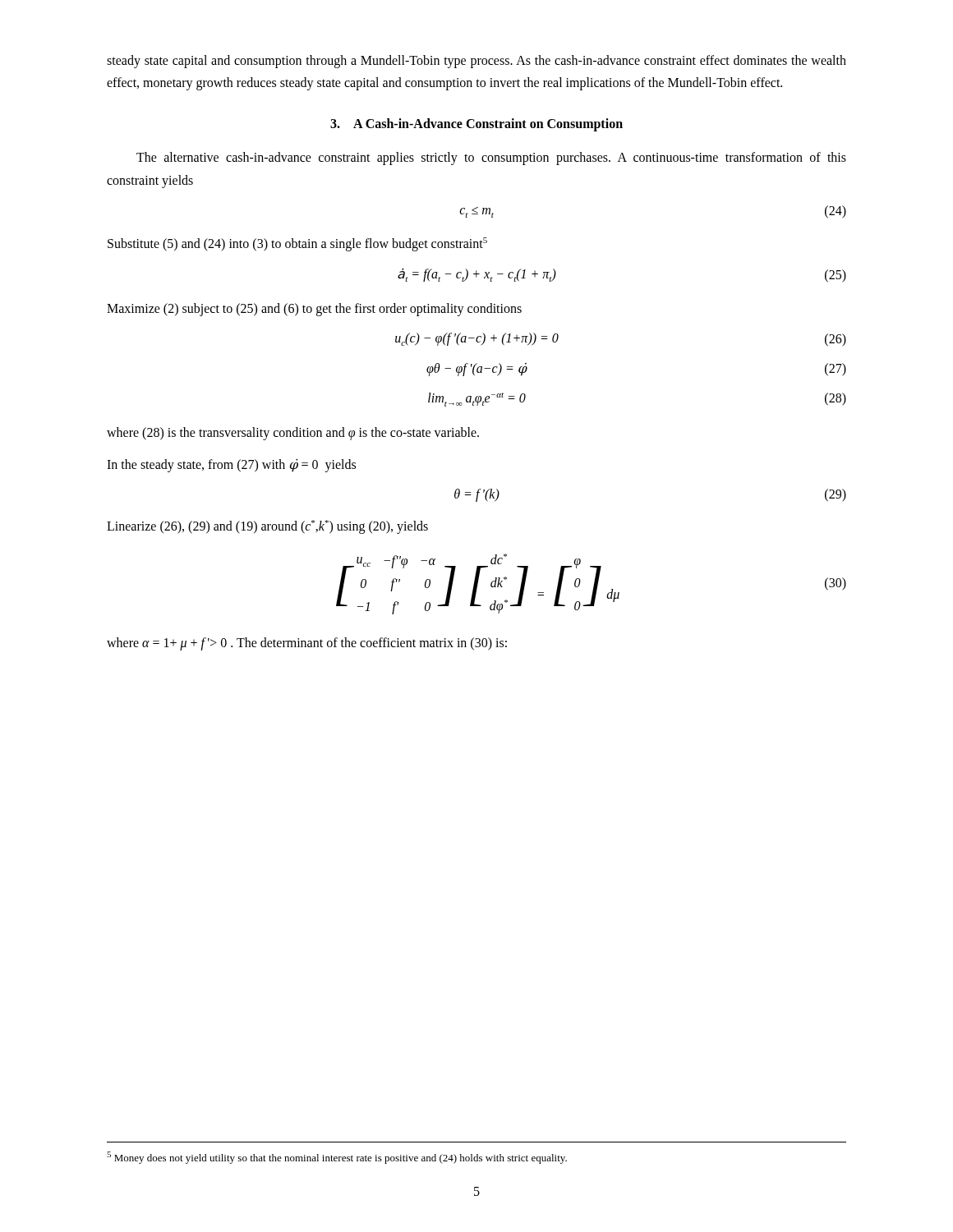The height and width of the screenshot is (1232, 953).
Task: Click on the passage starting "uc(c) − φ(f '(a−c) + (1+π))"
Action: point(476,339)
